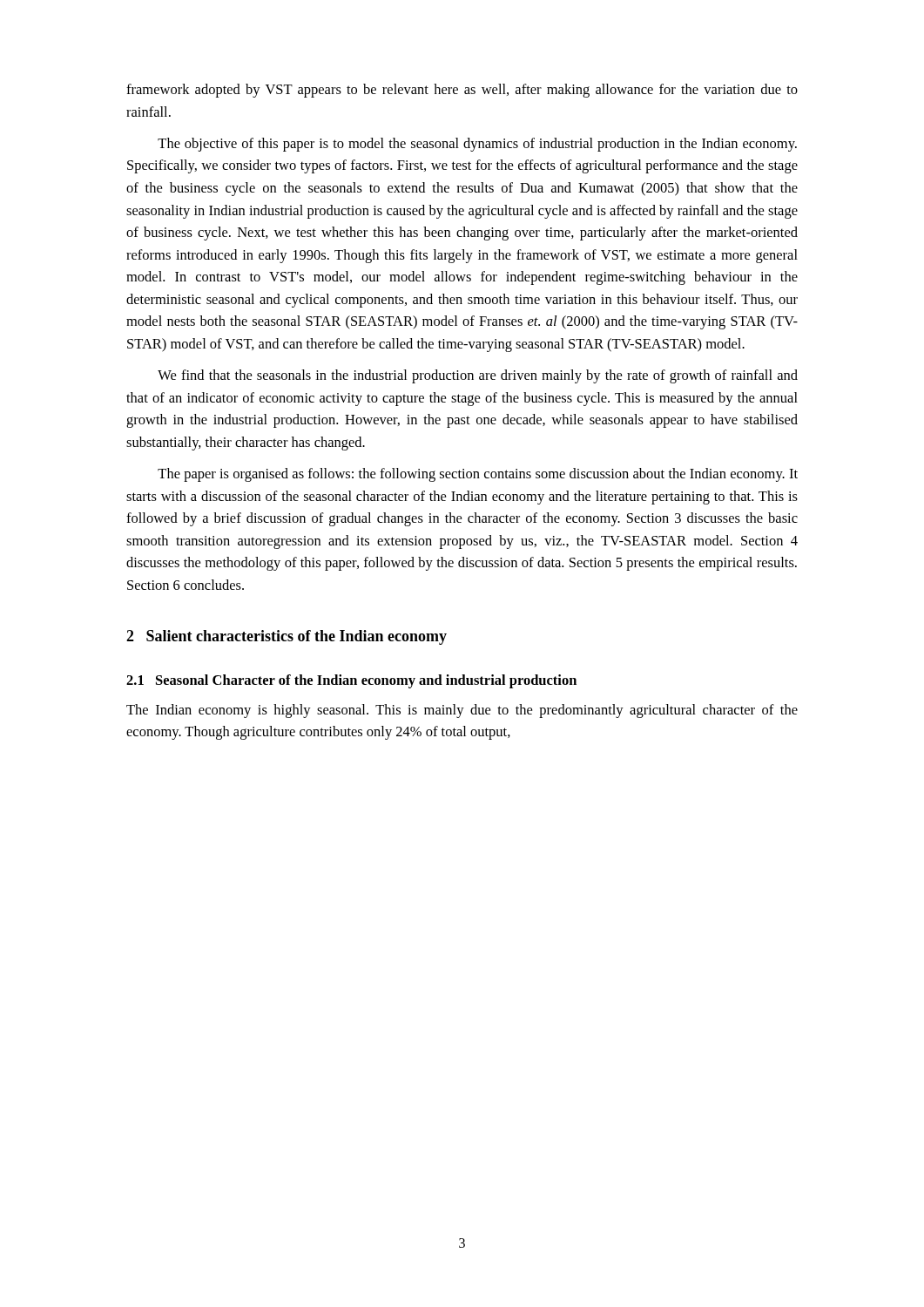Screen dimensions: 1307x924
Task: Point to the text starting "The paper is organised as follows: the"
Action: click(462, 529)
